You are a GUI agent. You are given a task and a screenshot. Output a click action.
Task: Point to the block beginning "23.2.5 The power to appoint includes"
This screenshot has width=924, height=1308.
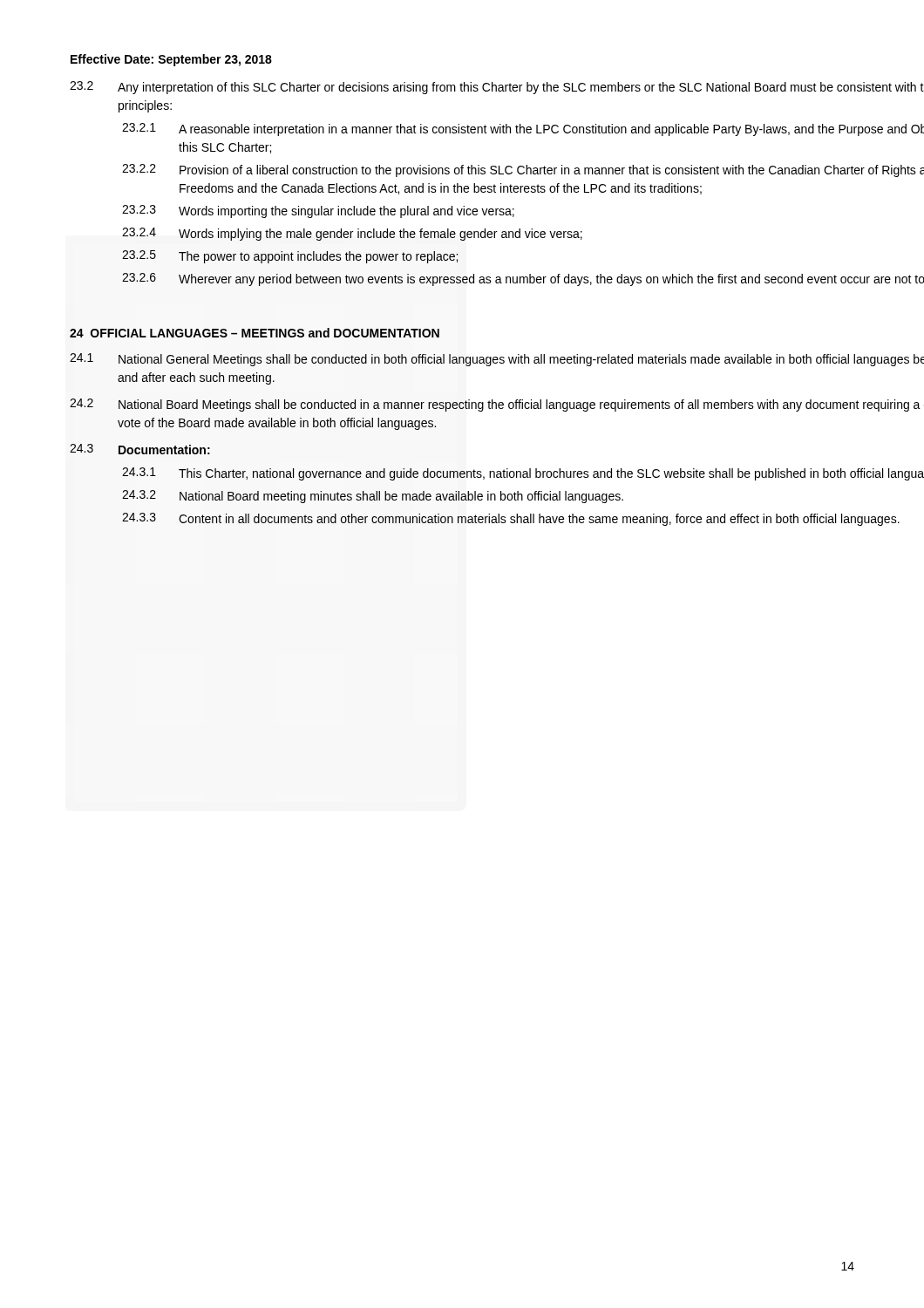tap(290, 257)
